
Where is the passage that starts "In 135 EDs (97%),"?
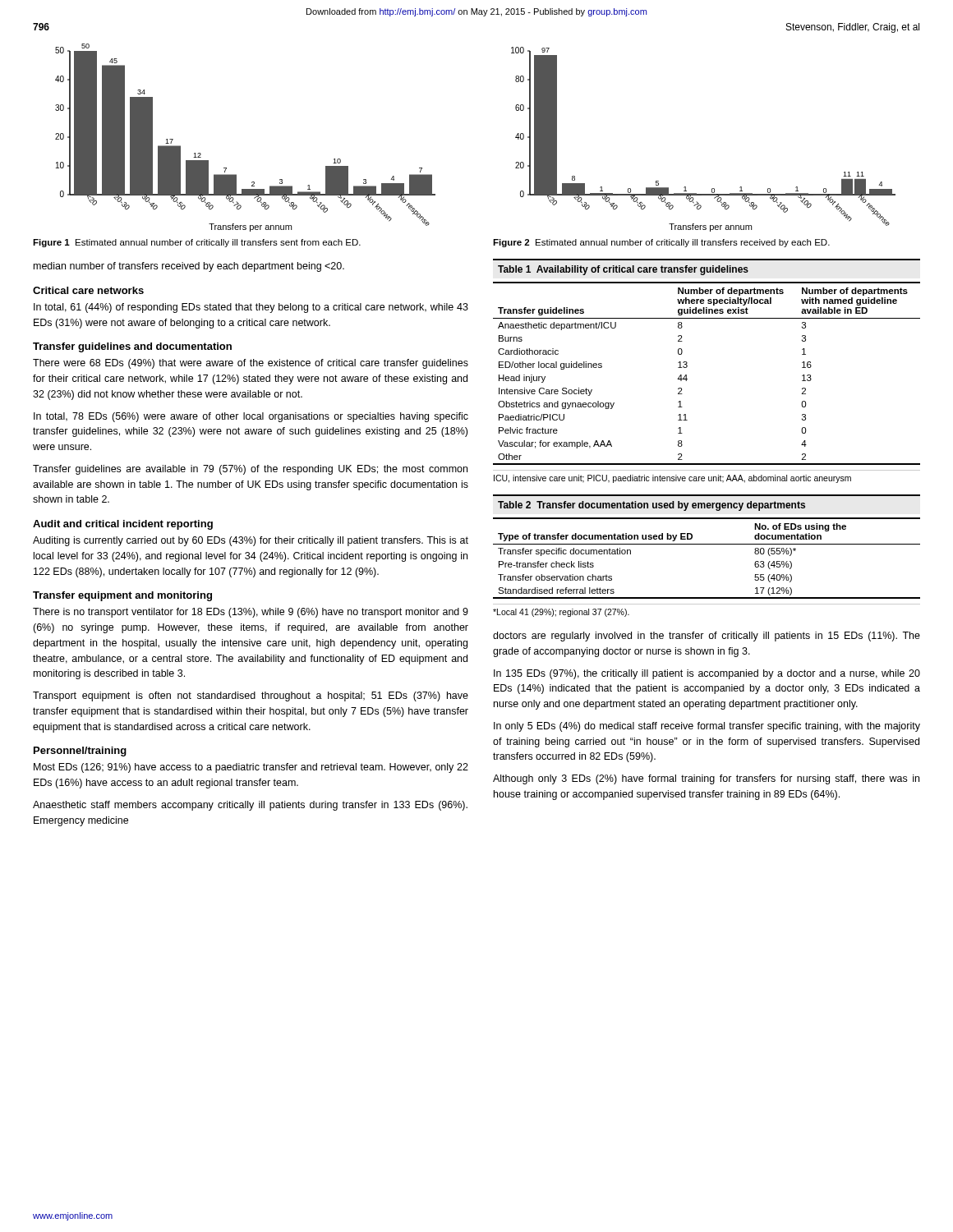(707, 689)
